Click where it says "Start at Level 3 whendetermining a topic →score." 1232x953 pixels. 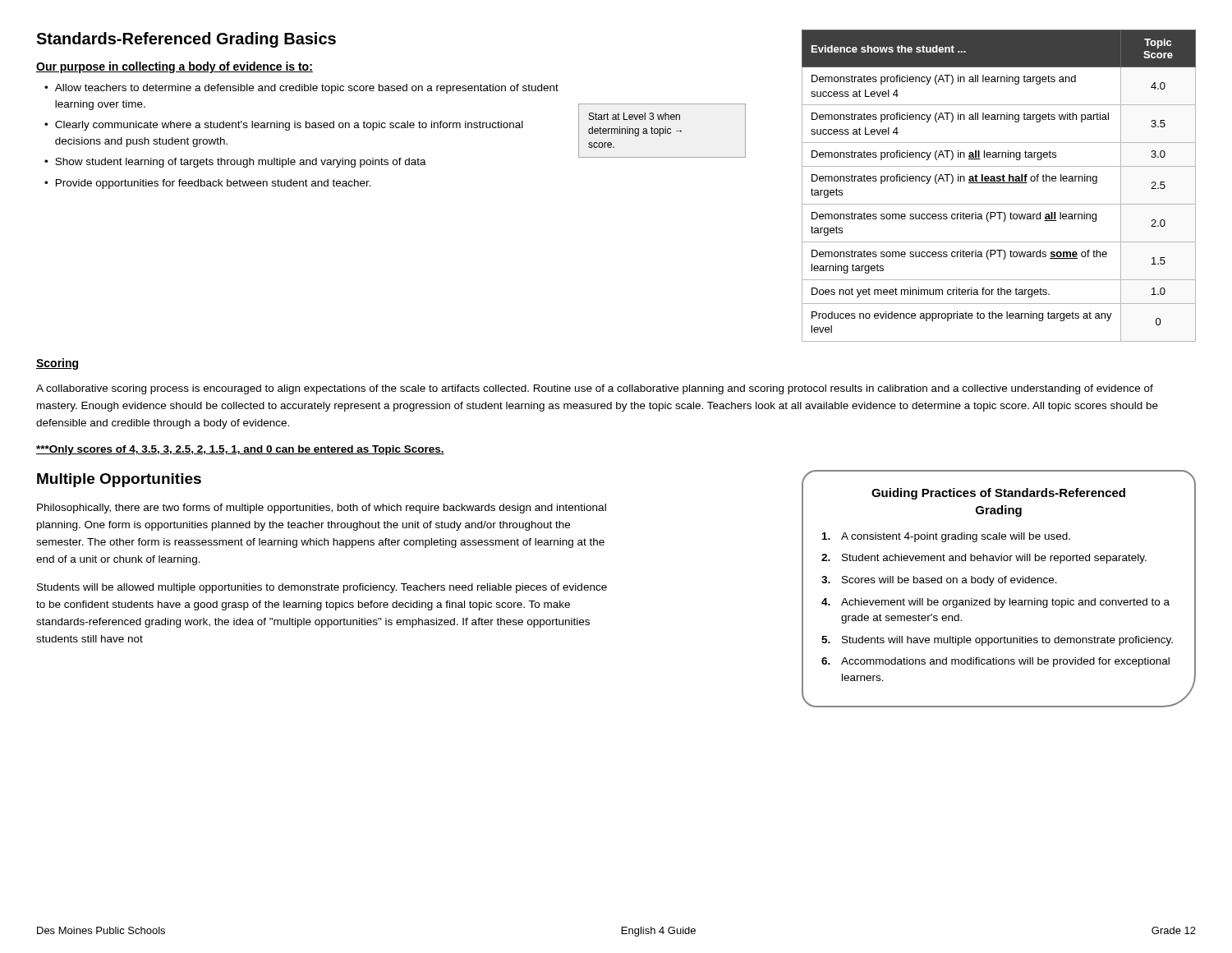[662, 131]
